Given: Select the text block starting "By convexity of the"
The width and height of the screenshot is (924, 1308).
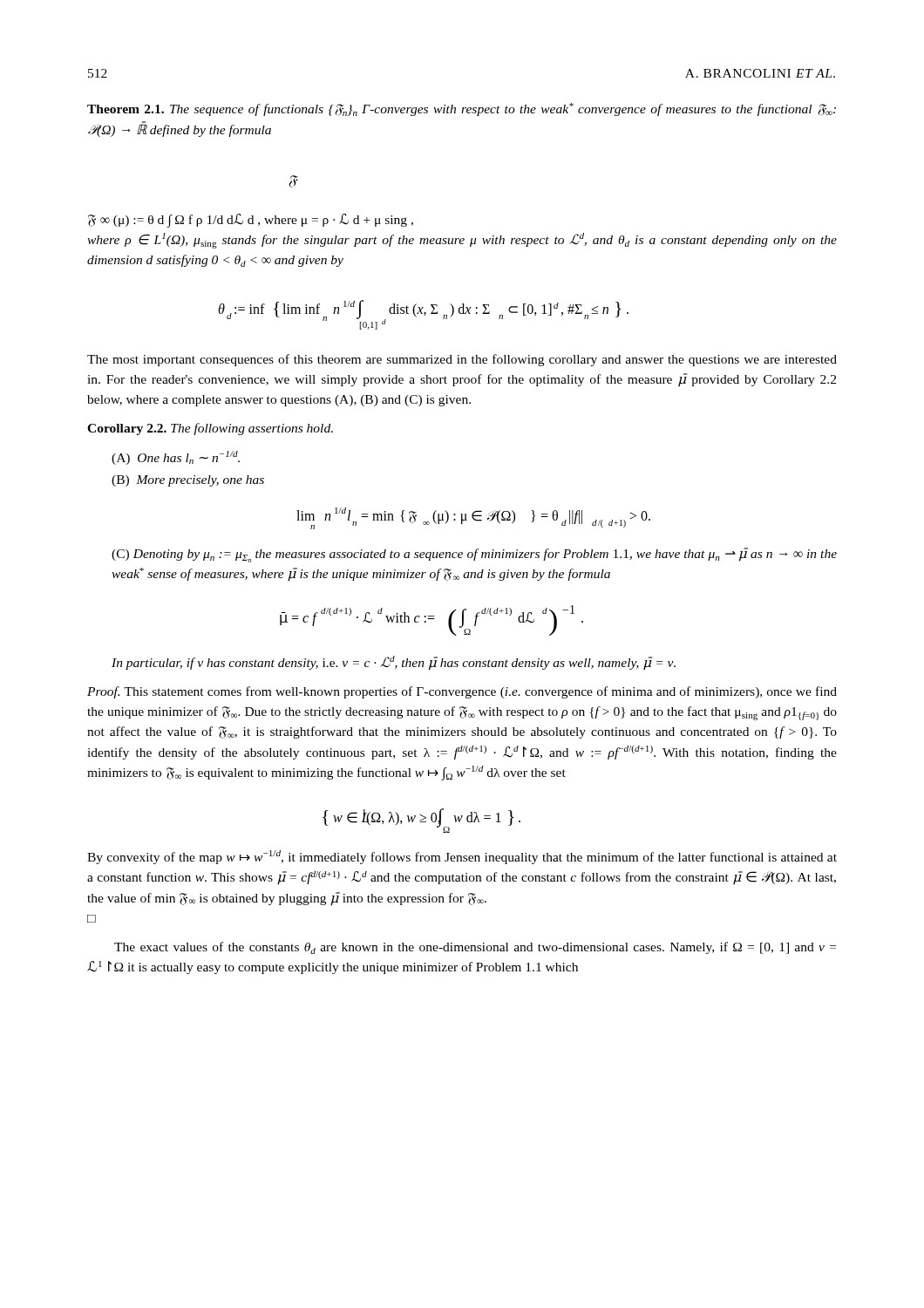Looking at the screenshot, I should point(462,887).
